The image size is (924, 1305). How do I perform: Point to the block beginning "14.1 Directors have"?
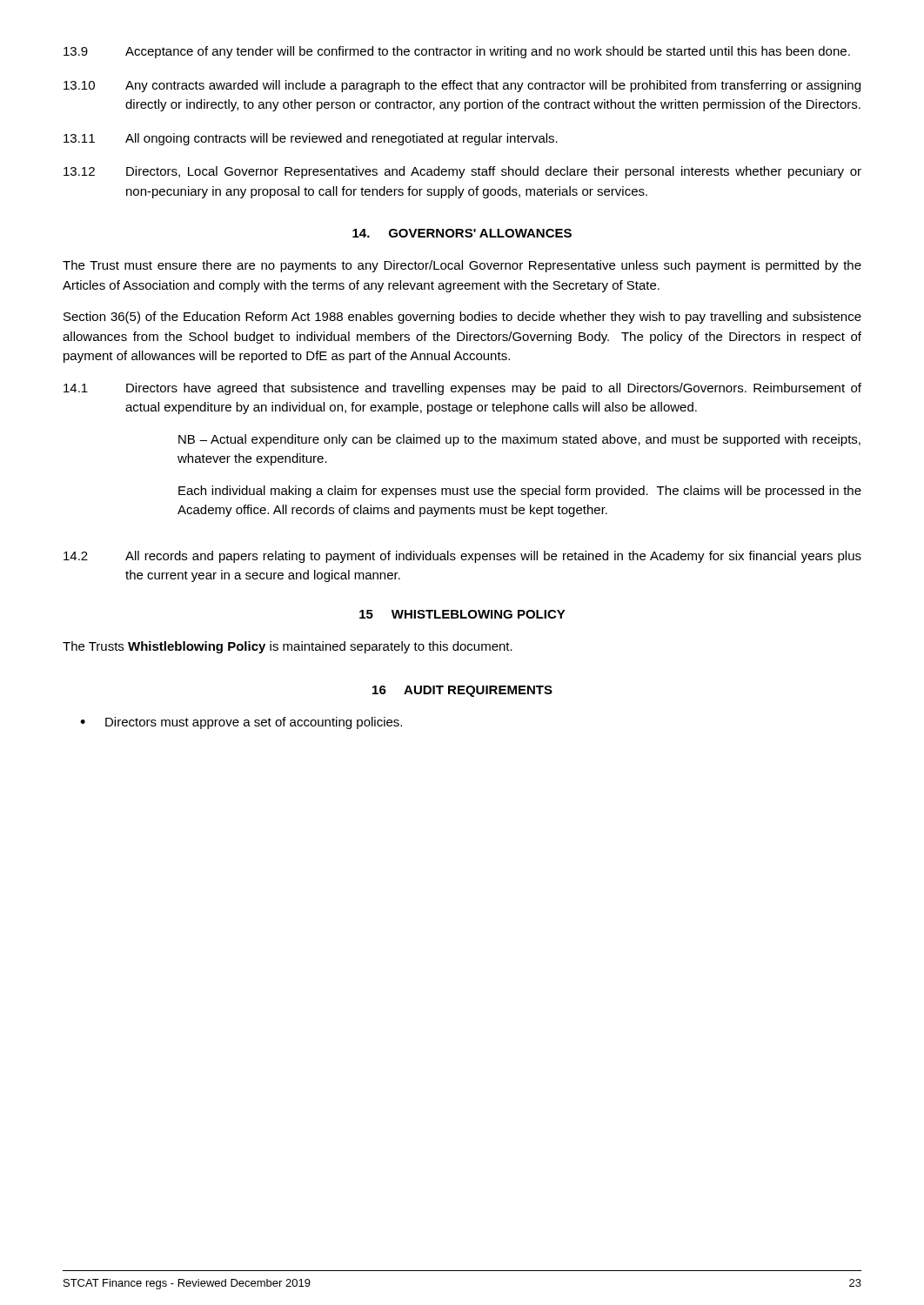(x=462, y=389)
